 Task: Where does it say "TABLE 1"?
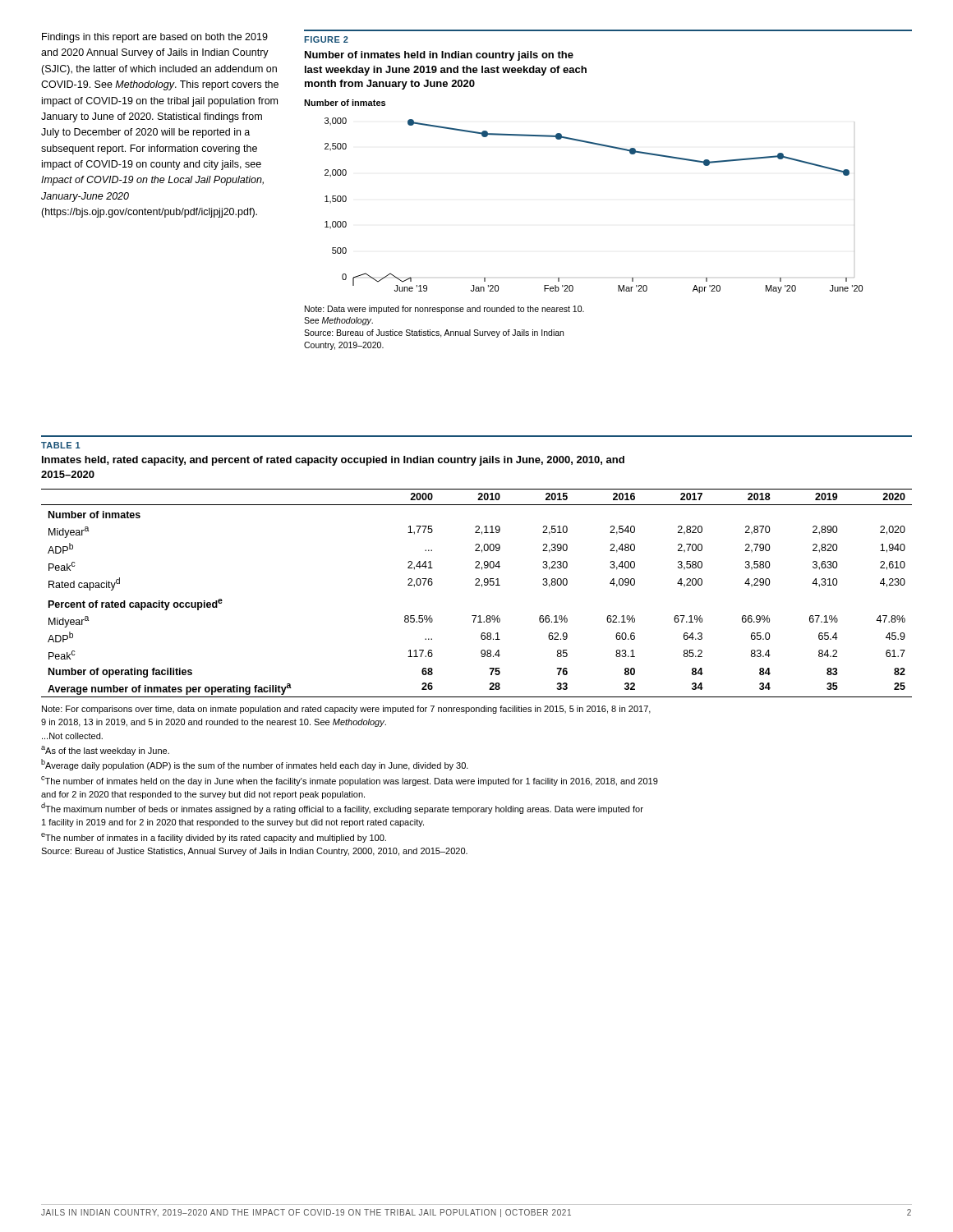pos(61,445)
